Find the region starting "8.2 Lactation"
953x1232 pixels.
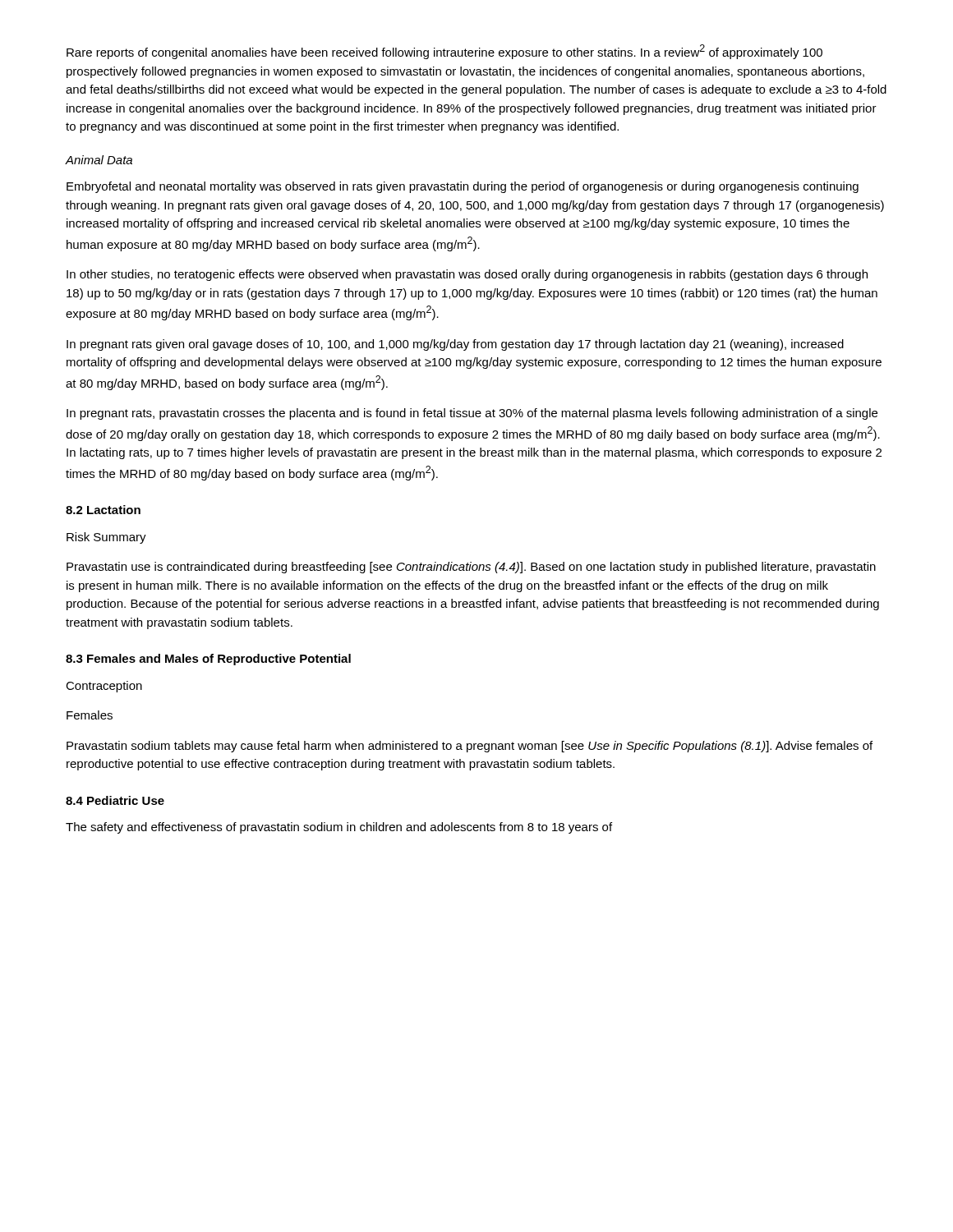[x=103, y=510]
